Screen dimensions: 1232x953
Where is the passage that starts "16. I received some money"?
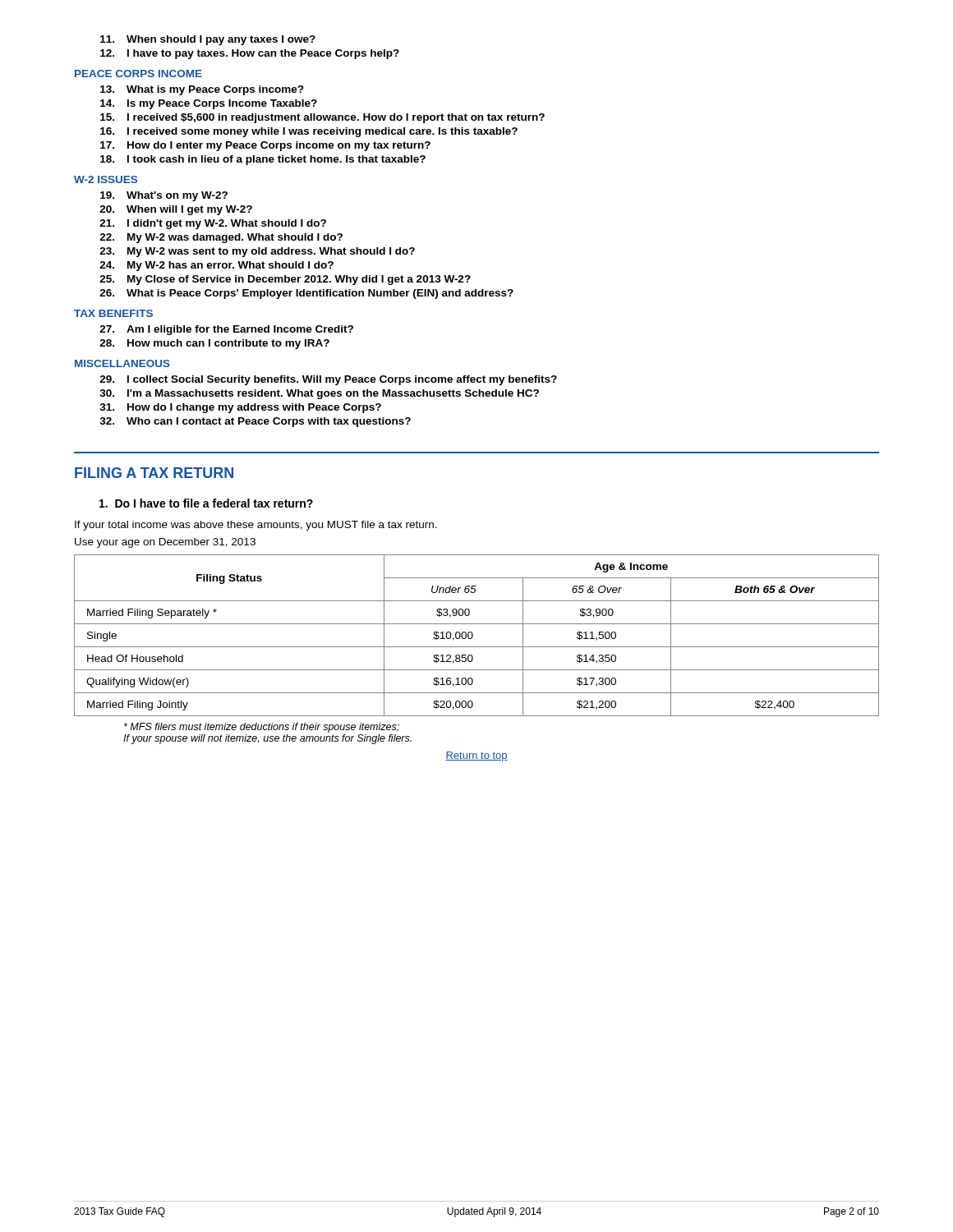(x=476, y=131)
